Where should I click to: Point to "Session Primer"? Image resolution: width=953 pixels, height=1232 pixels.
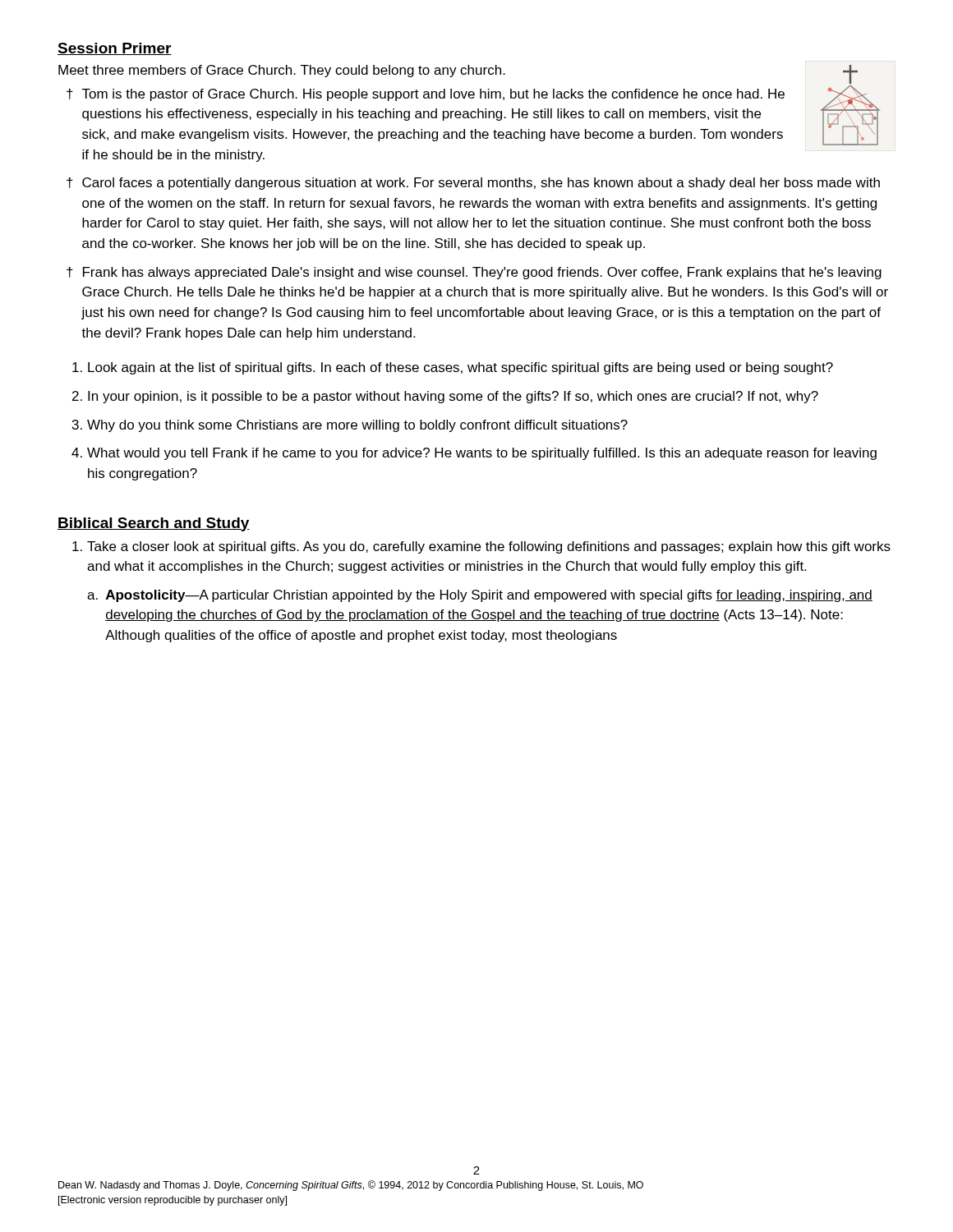click(x=114, y=48)
